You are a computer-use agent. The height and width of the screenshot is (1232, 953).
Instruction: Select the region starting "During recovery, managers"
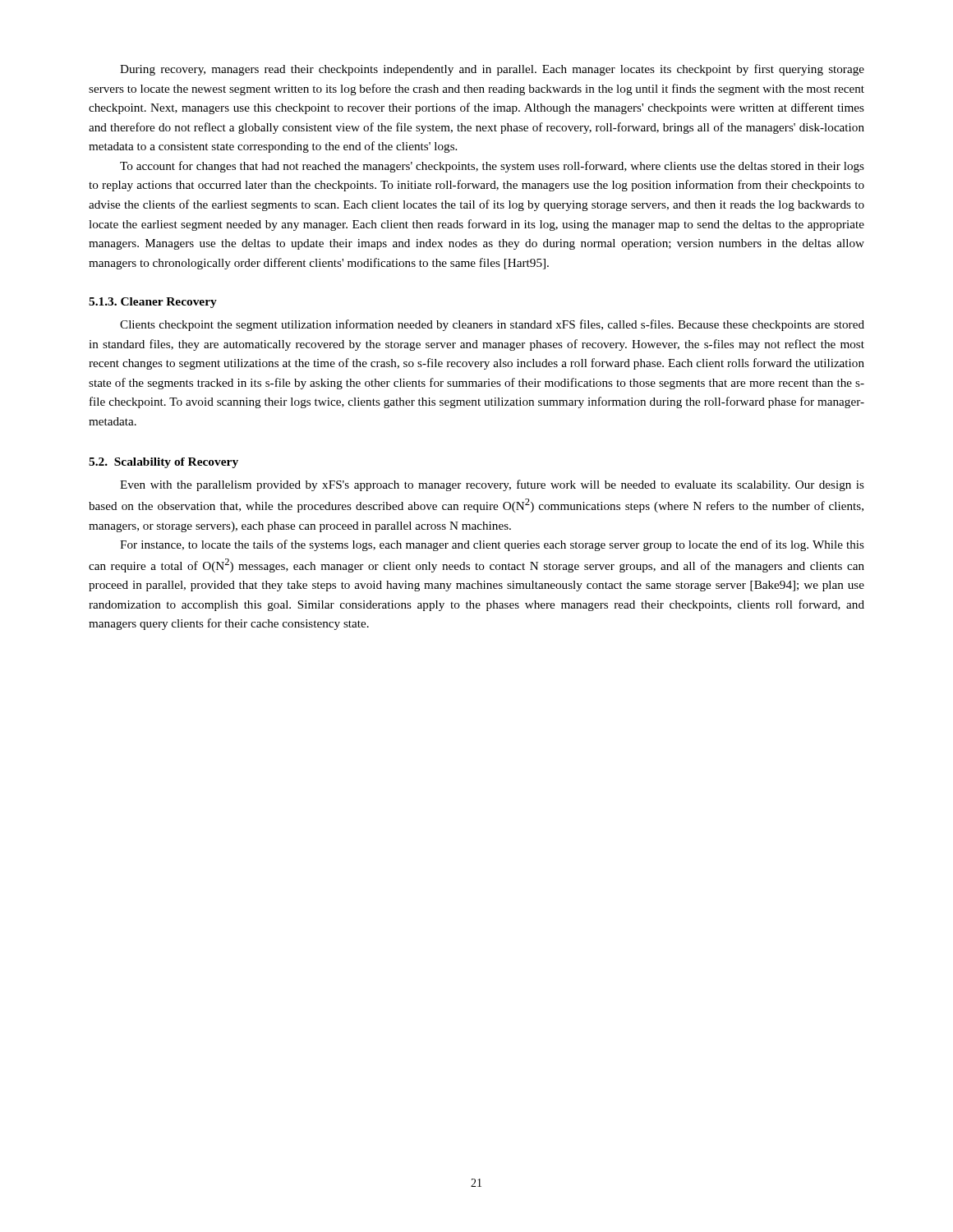click(x=476, y=107)
